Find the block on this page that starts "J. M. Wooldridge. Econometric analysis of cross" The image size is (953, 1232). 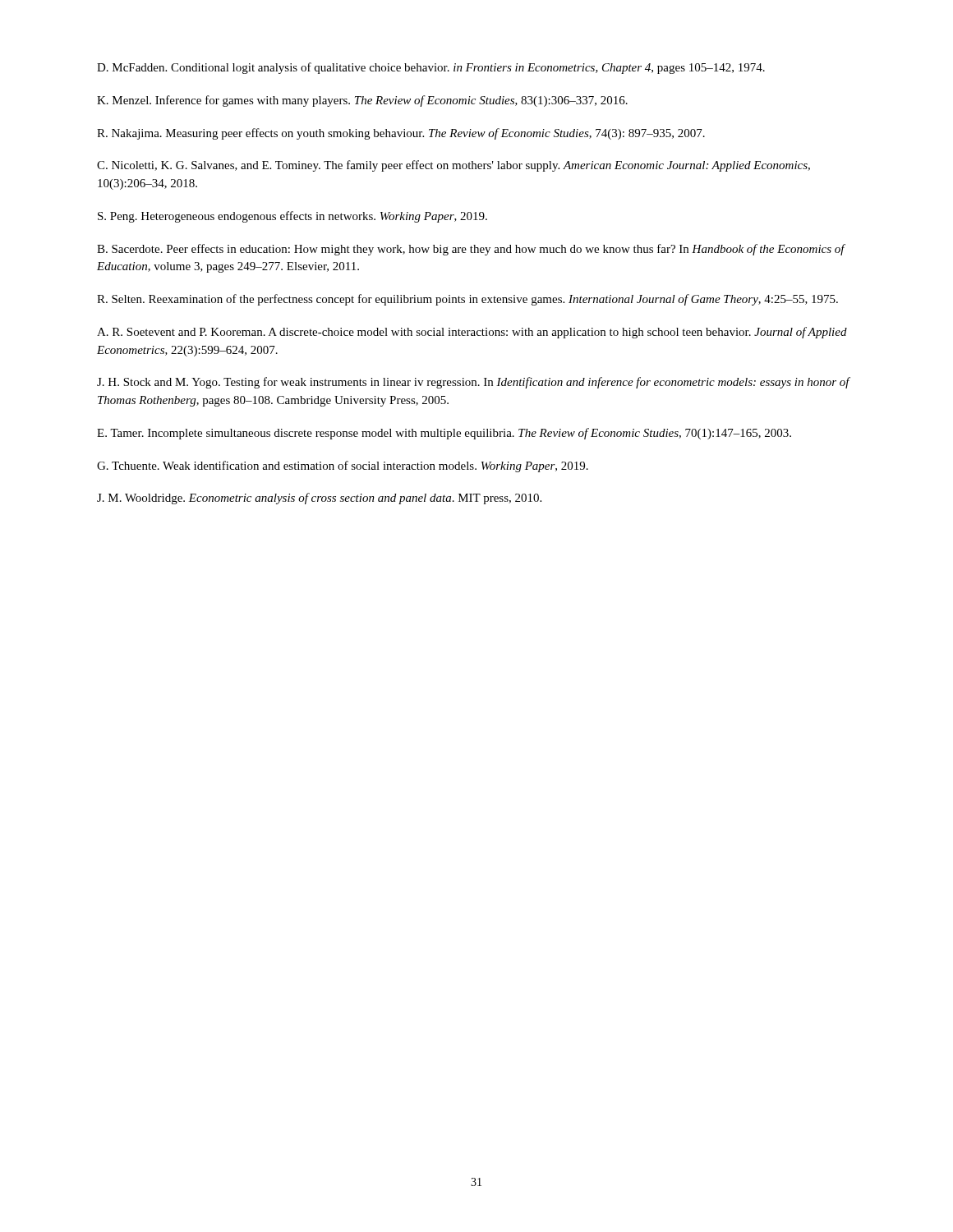click(476, 499)
